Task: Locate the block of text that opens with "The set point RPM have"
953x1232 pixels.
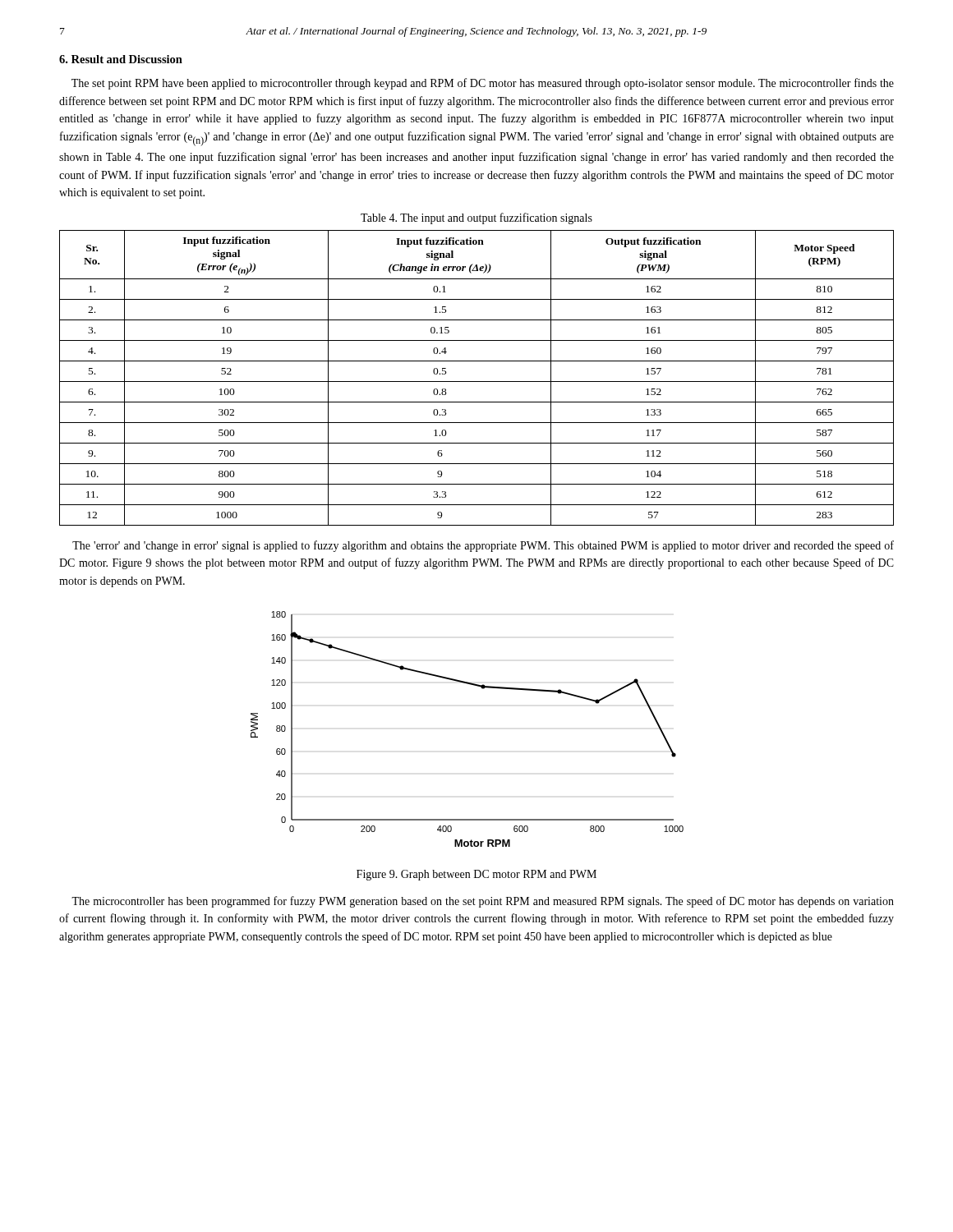Action: tap(476, 138)
